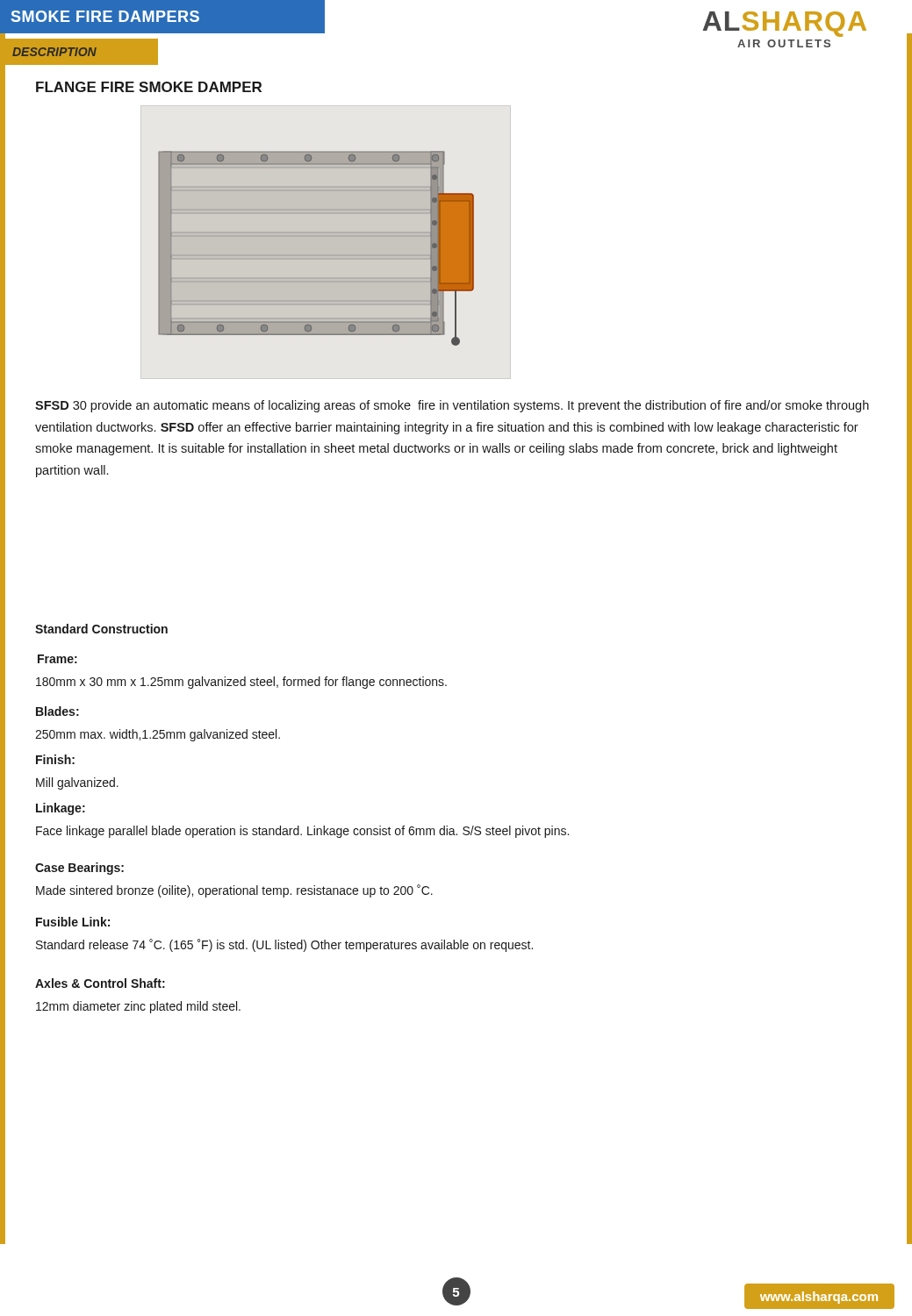The height and width of the screenshot is (1316, 912).
Task: Select the list item containing "Blades: 250mm max. width,1.25mm galvanized steel."
Action: tap(57, 711)
